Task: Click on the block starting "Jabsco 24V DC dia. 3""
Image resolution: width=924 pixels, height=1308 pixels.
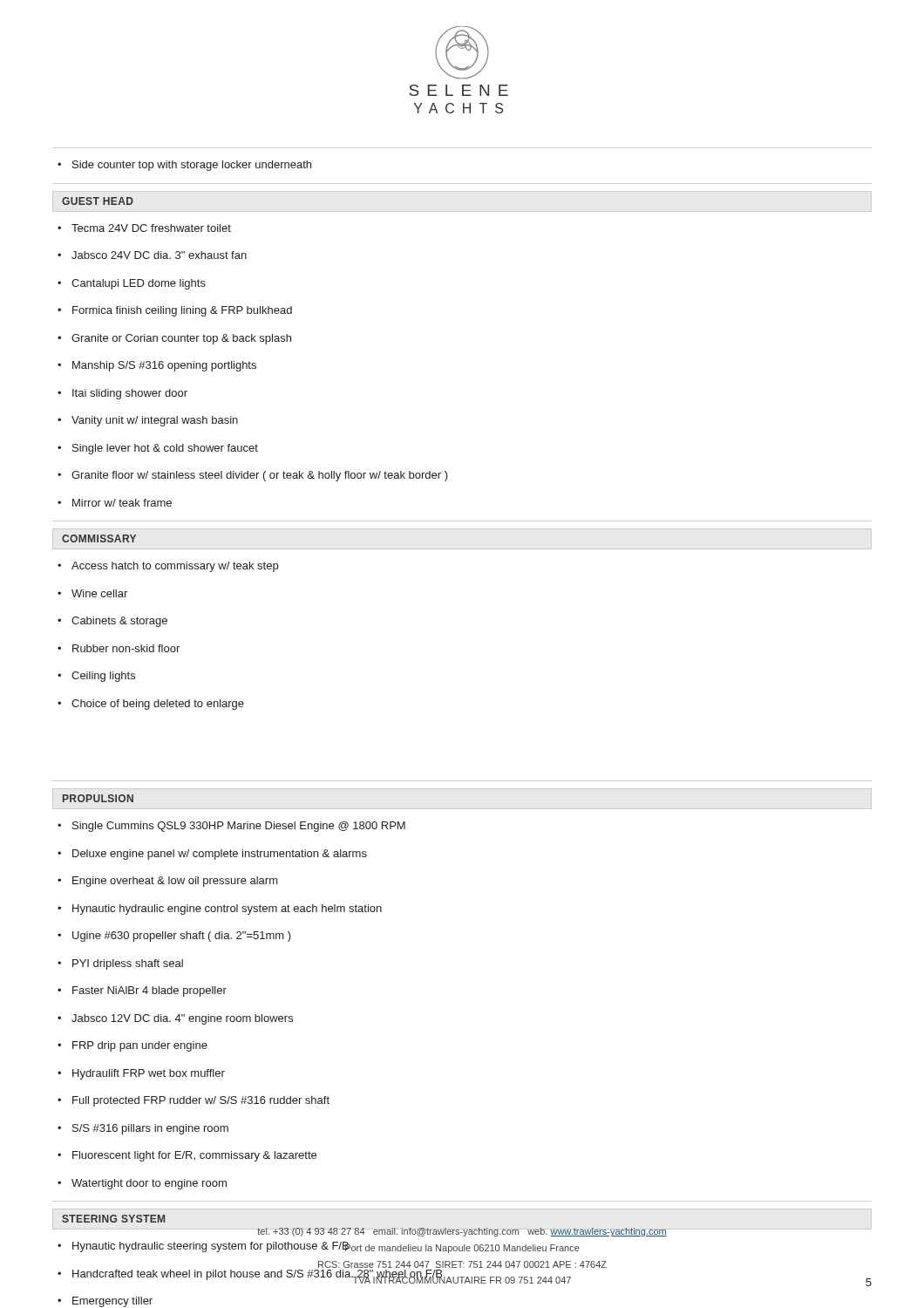Action: tap(152, 255)
